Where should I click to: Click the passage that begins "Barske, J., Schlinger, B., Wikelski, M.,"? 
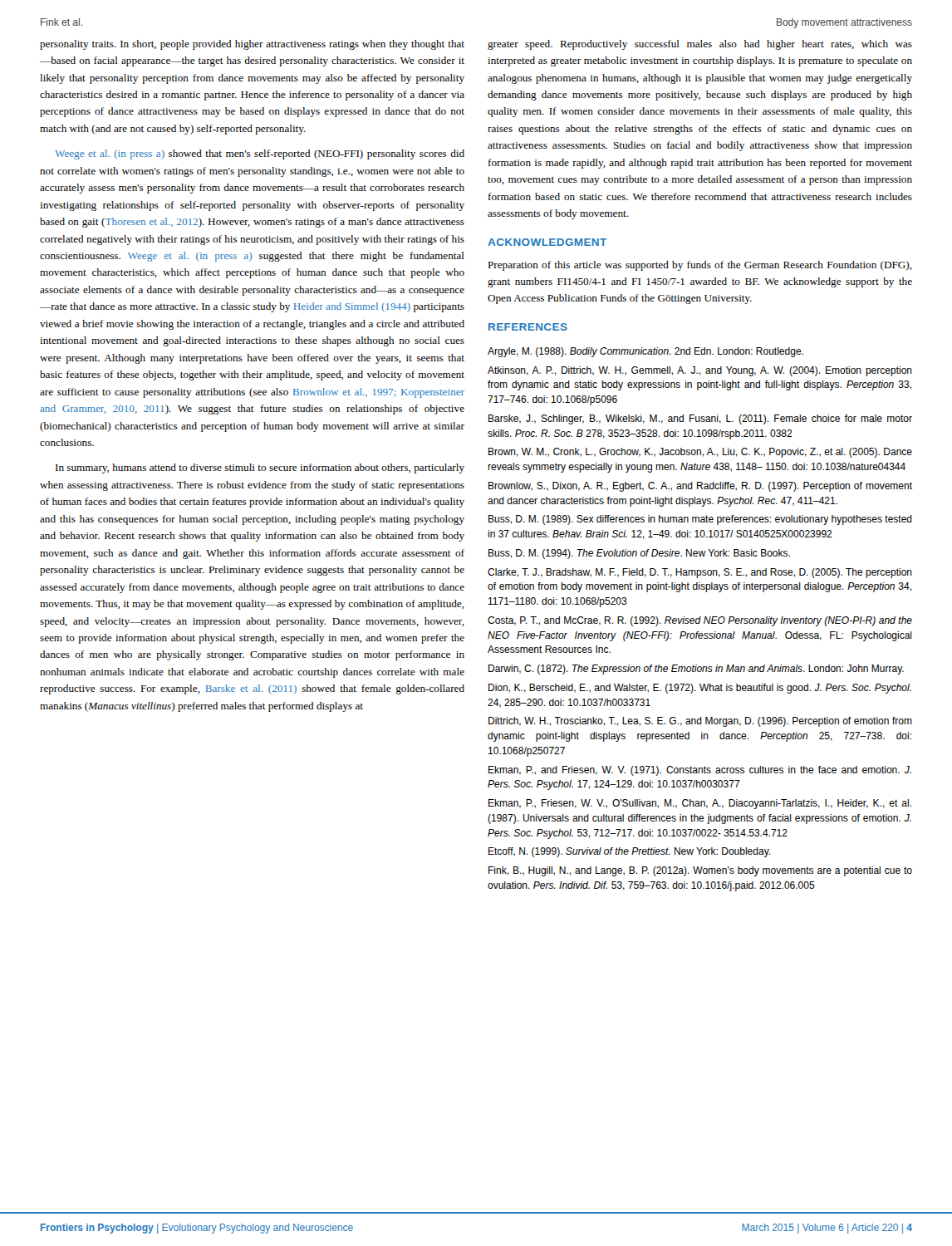coord(700,426)
